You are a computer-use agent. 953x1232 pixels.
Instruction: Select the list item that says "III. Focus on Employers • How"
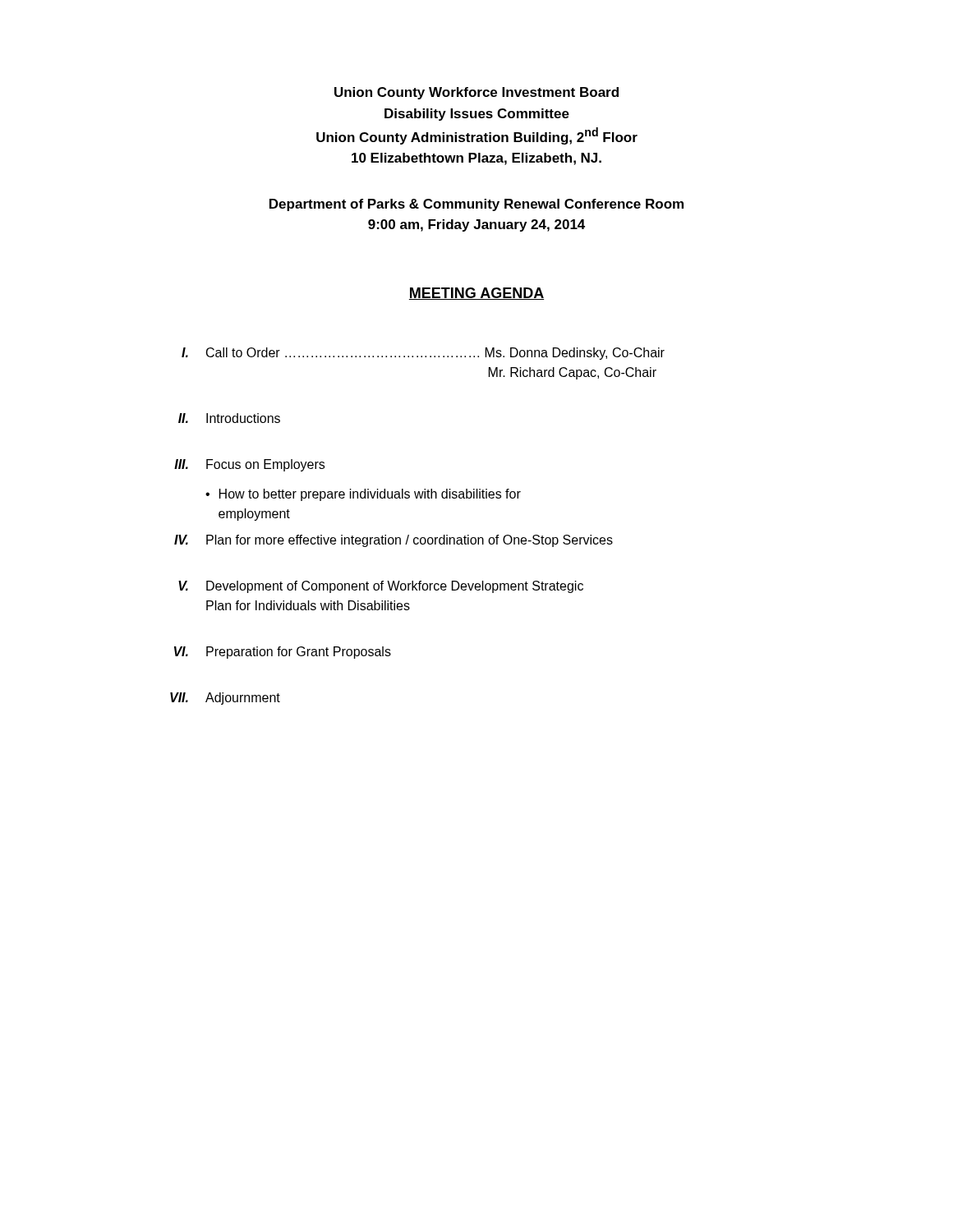tap(476, 489)
